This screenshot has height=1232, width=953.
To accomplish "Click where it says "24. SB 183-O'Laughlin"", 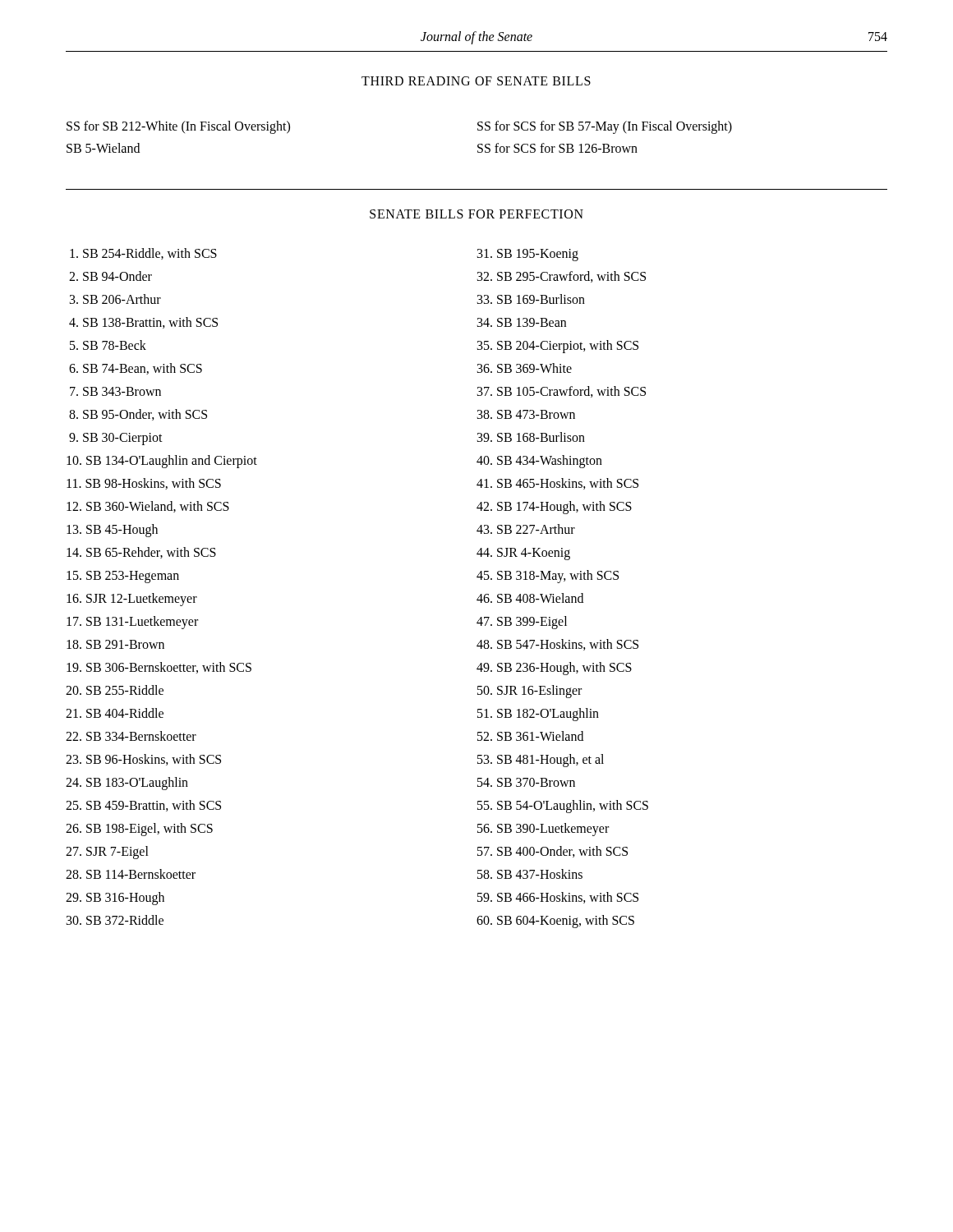I will point(127,782).
